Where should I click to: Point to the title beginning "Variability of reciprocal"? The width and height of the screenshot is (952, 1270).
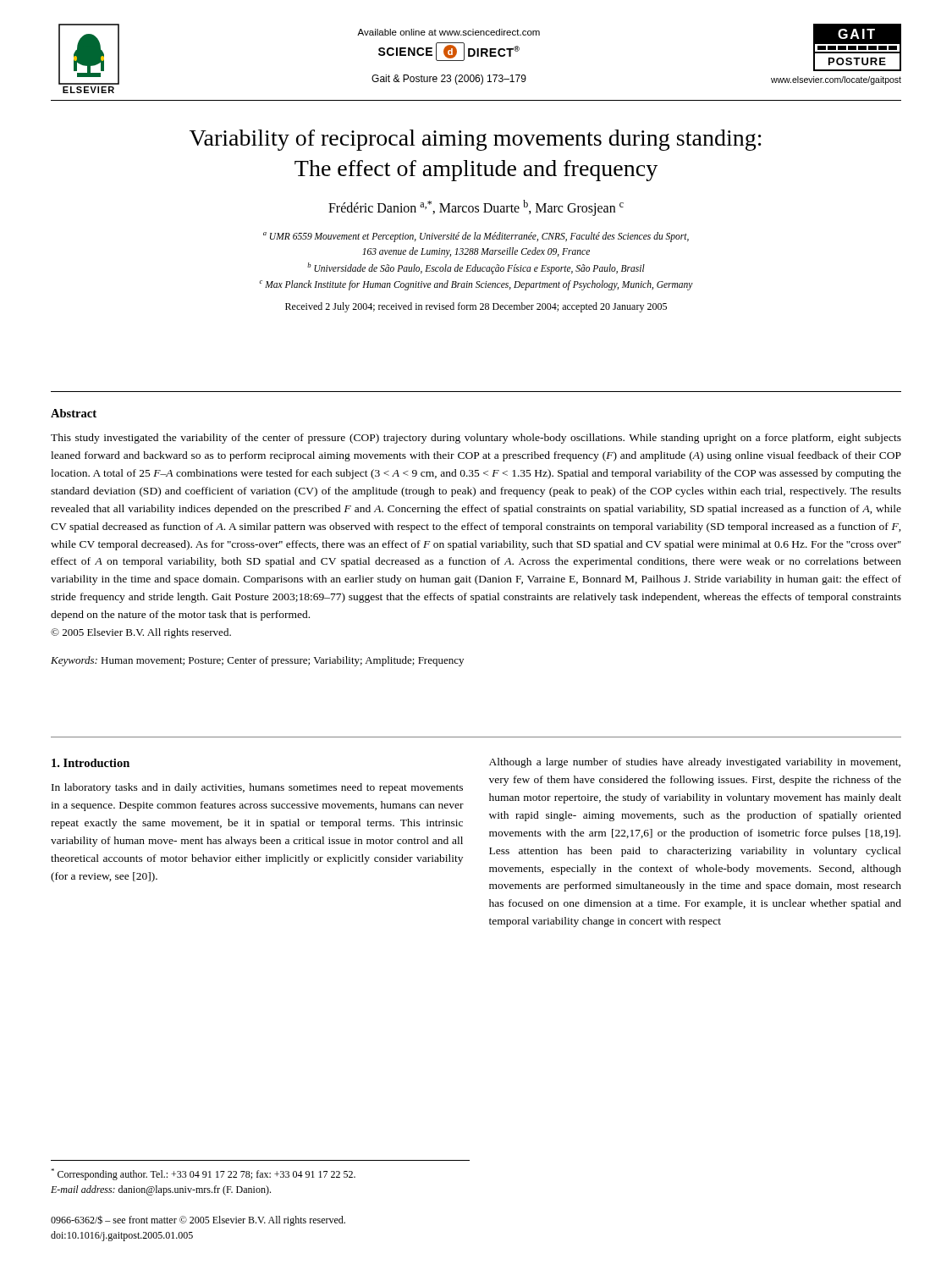[476, 153]
